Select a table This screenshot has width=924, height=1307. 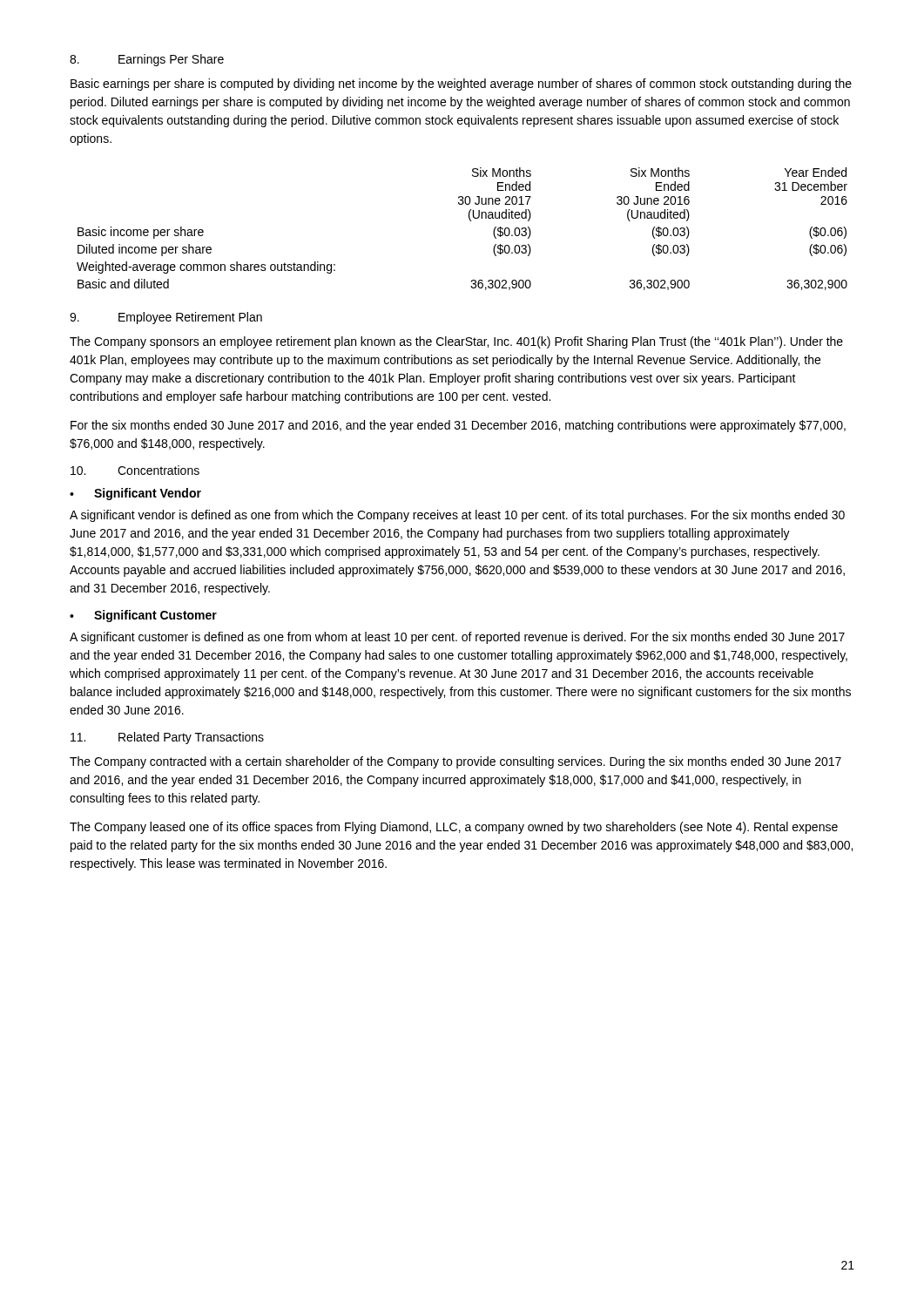[x=462, y=228]
